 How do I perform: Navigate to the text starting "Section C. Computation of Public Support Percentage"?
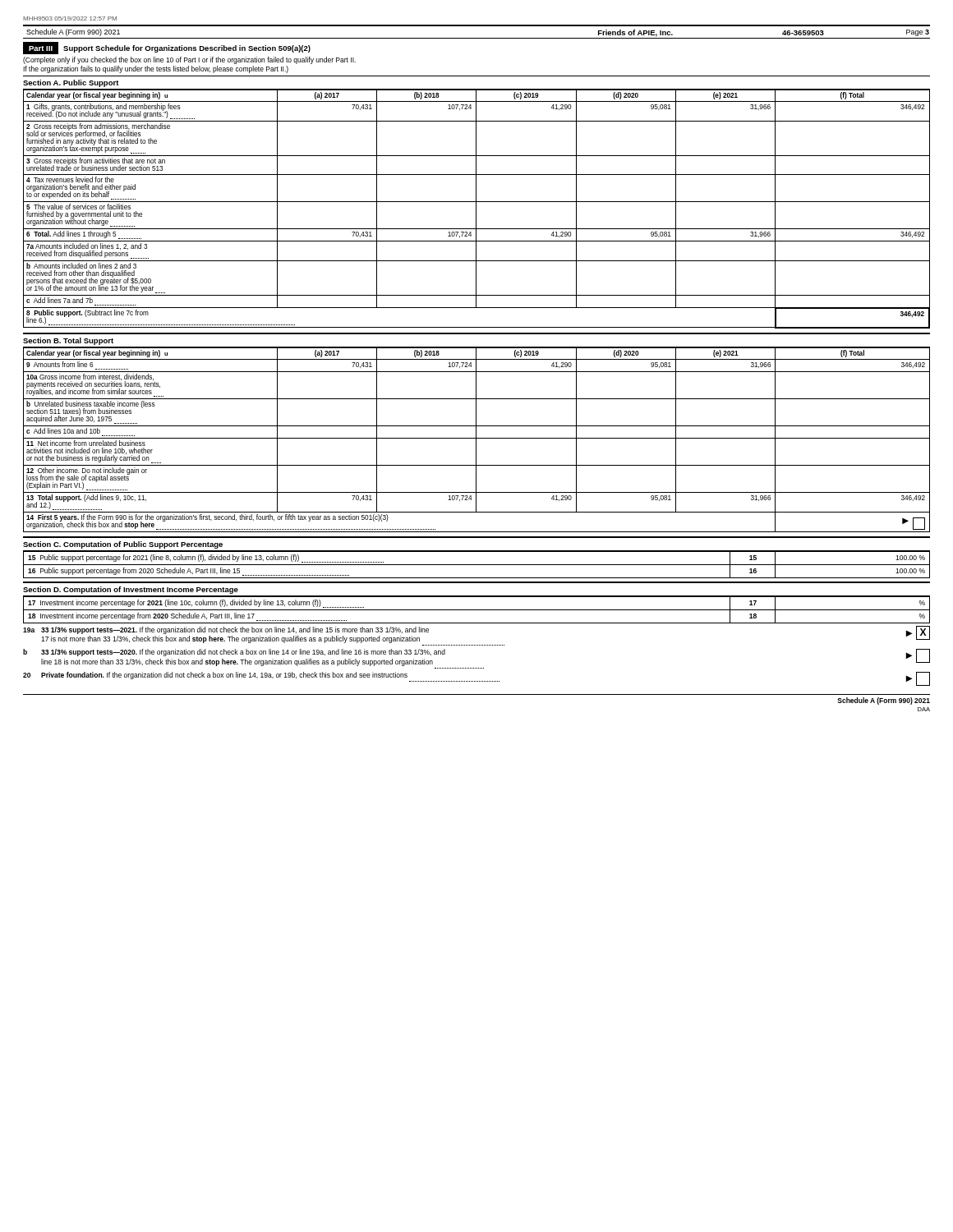click(123, 544)
